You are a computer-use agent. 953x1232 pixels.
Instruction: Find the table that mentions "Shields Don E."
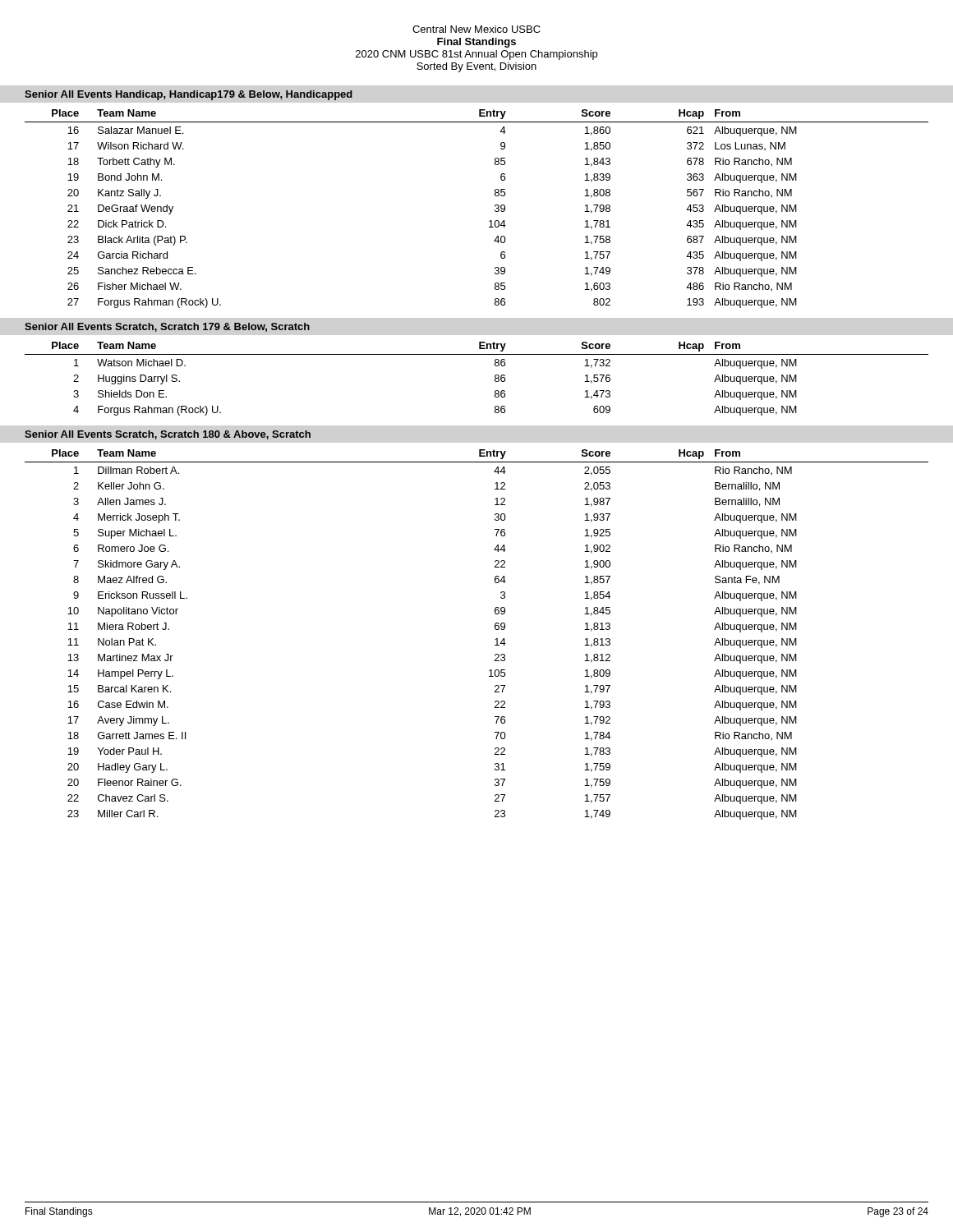click(x=476, y=377)
